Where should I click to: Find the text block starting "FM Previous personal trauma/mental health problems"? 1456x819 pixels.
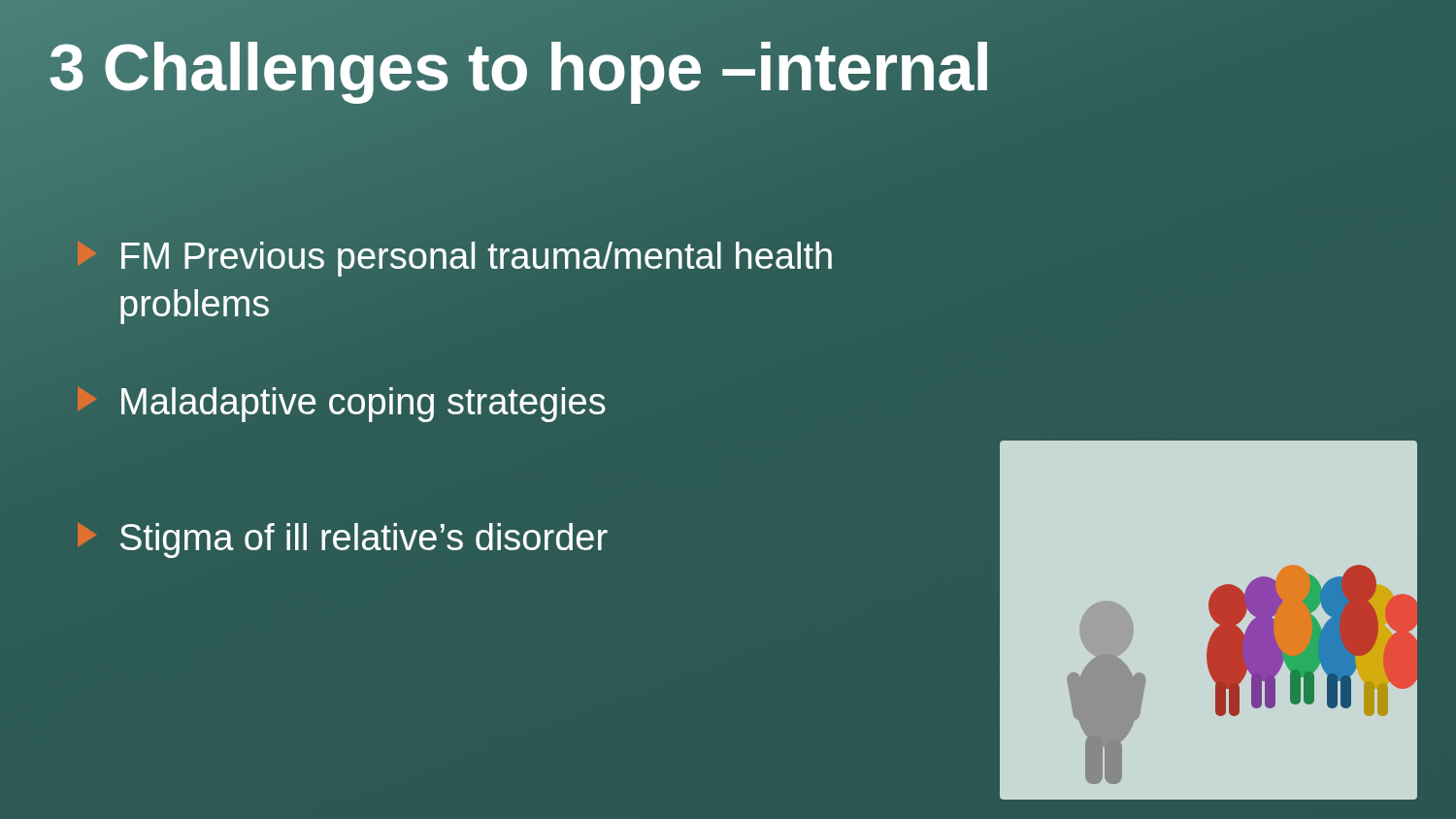[x=514, y=281]
